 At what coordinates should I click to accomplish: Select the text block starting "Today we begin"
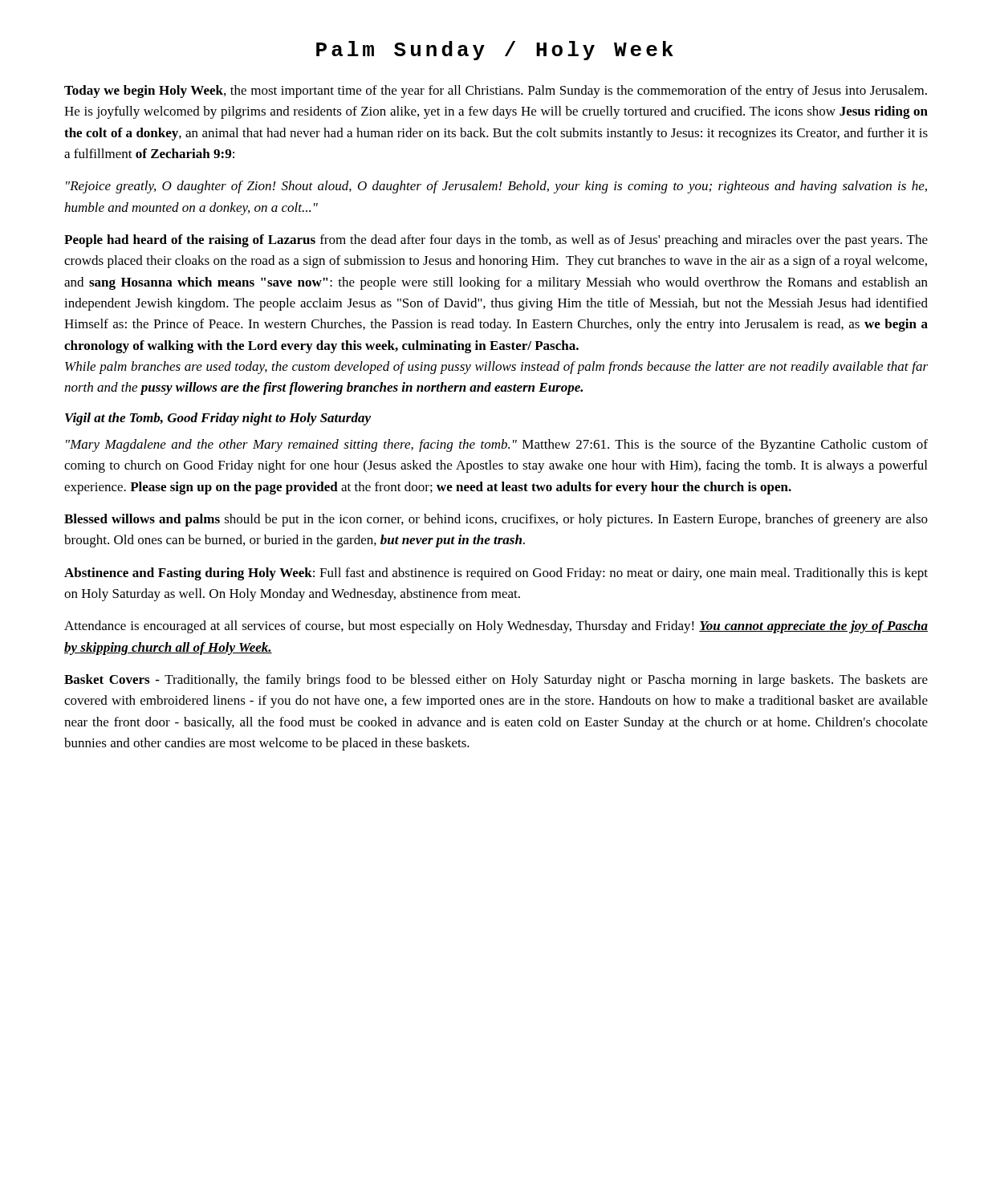[x=496, y=122]
